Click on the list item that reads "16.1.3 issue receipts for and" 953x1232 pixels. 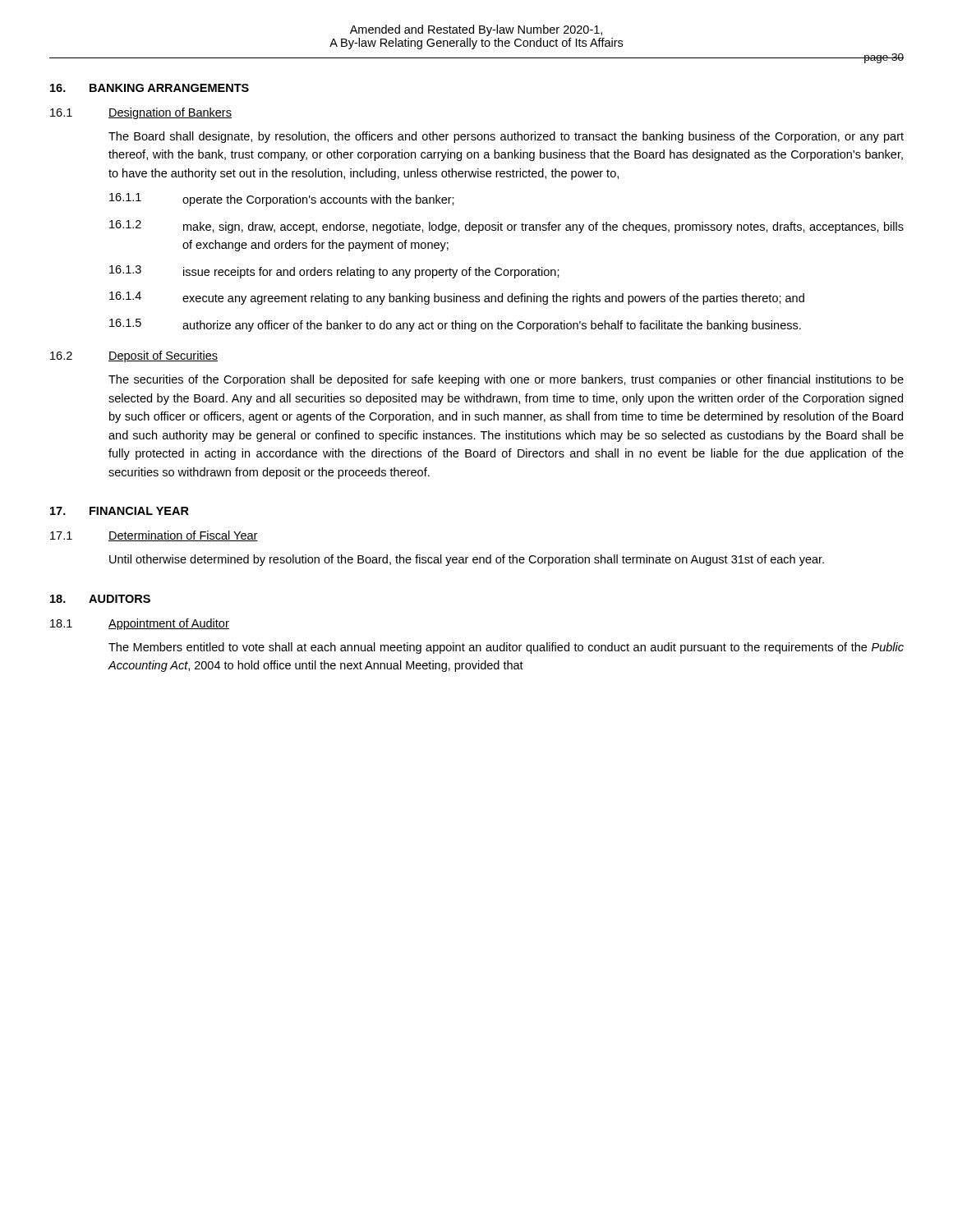[334, 272]
